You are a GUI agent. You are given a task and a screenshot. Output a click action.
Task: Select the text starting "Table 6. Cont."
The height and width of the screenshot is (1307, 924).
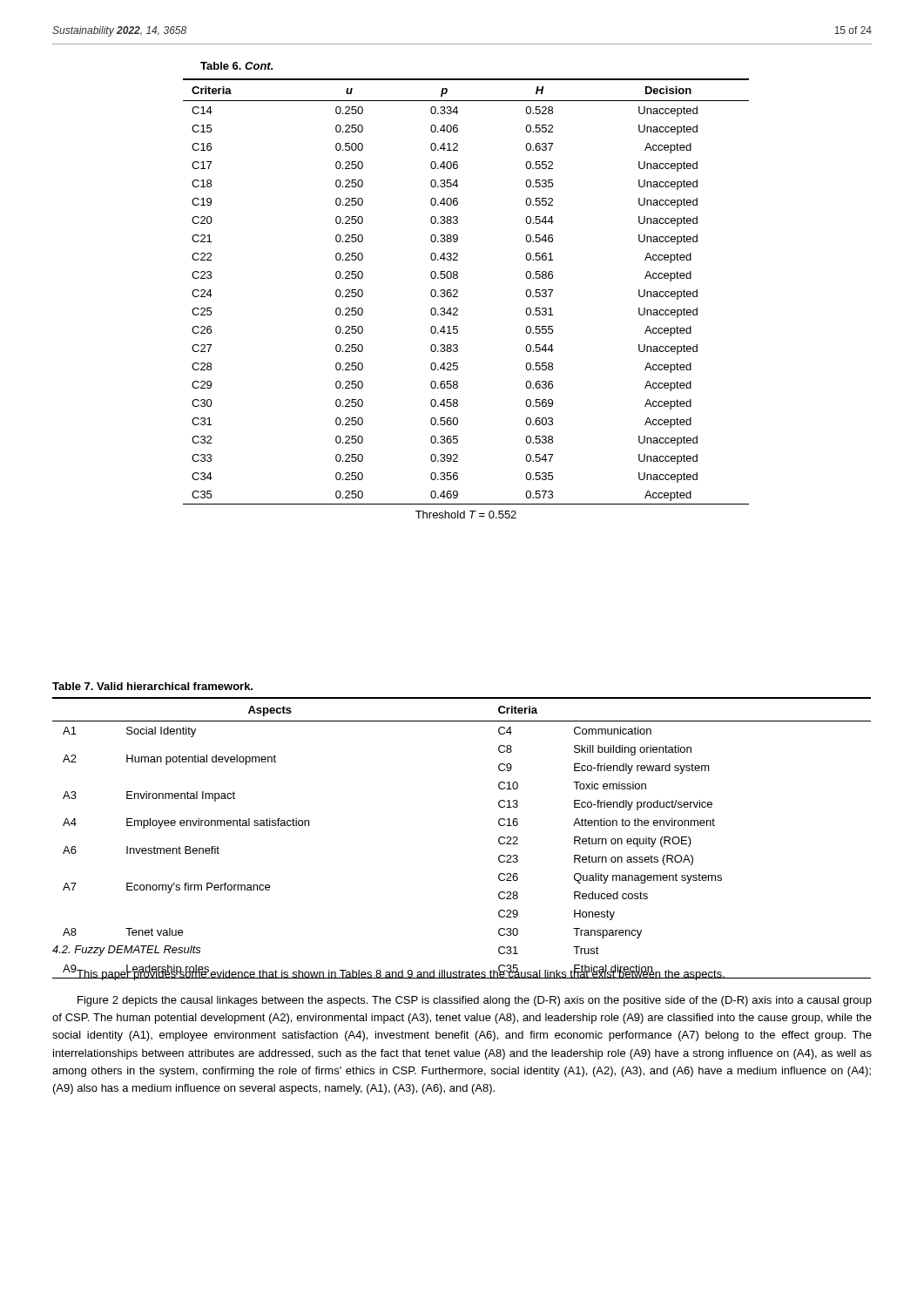pos(237,66)
